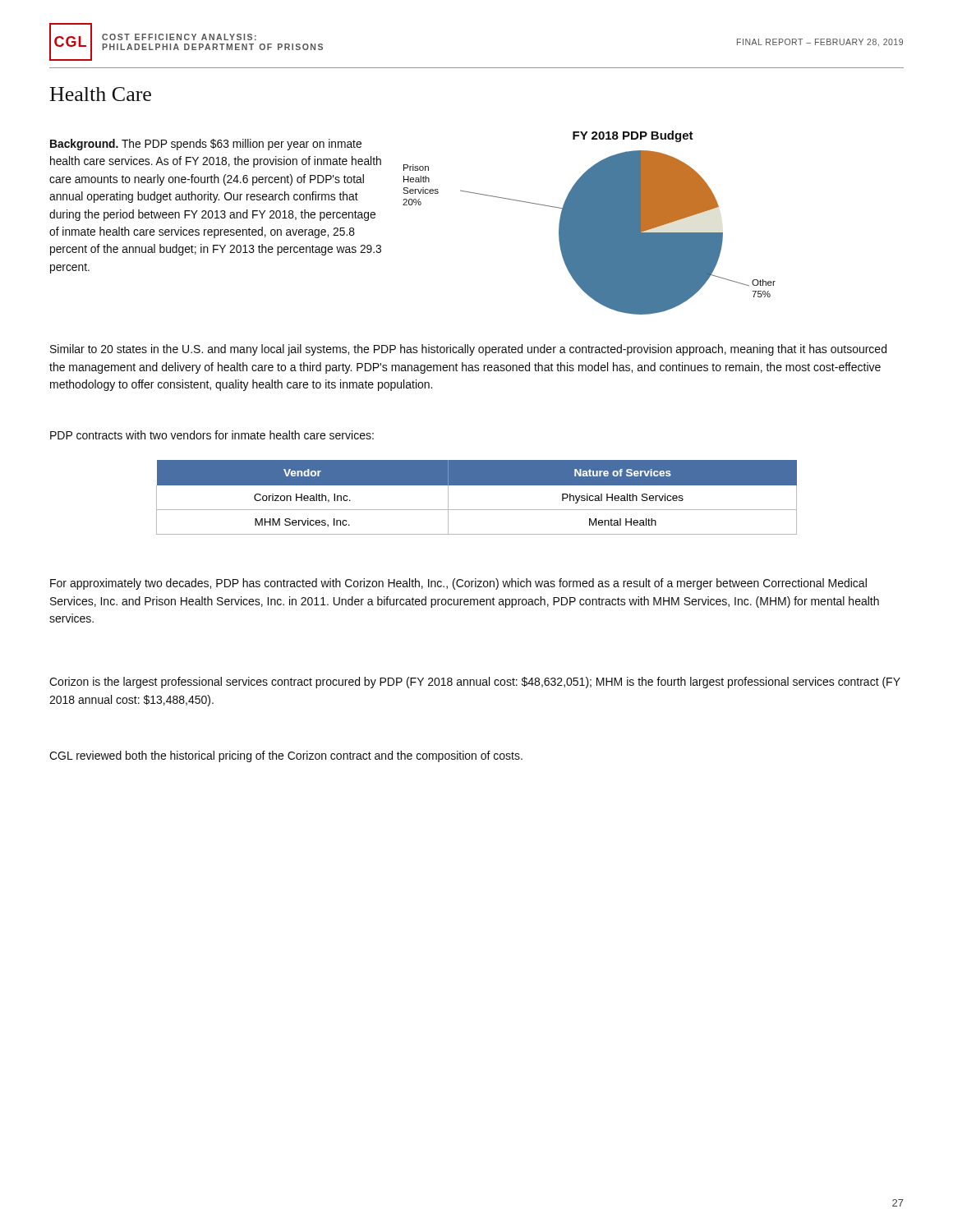This screenshot has height=1232, width=953.
Task: Click on the title with the text "Health Care"
Action: [x=101, y=94]
